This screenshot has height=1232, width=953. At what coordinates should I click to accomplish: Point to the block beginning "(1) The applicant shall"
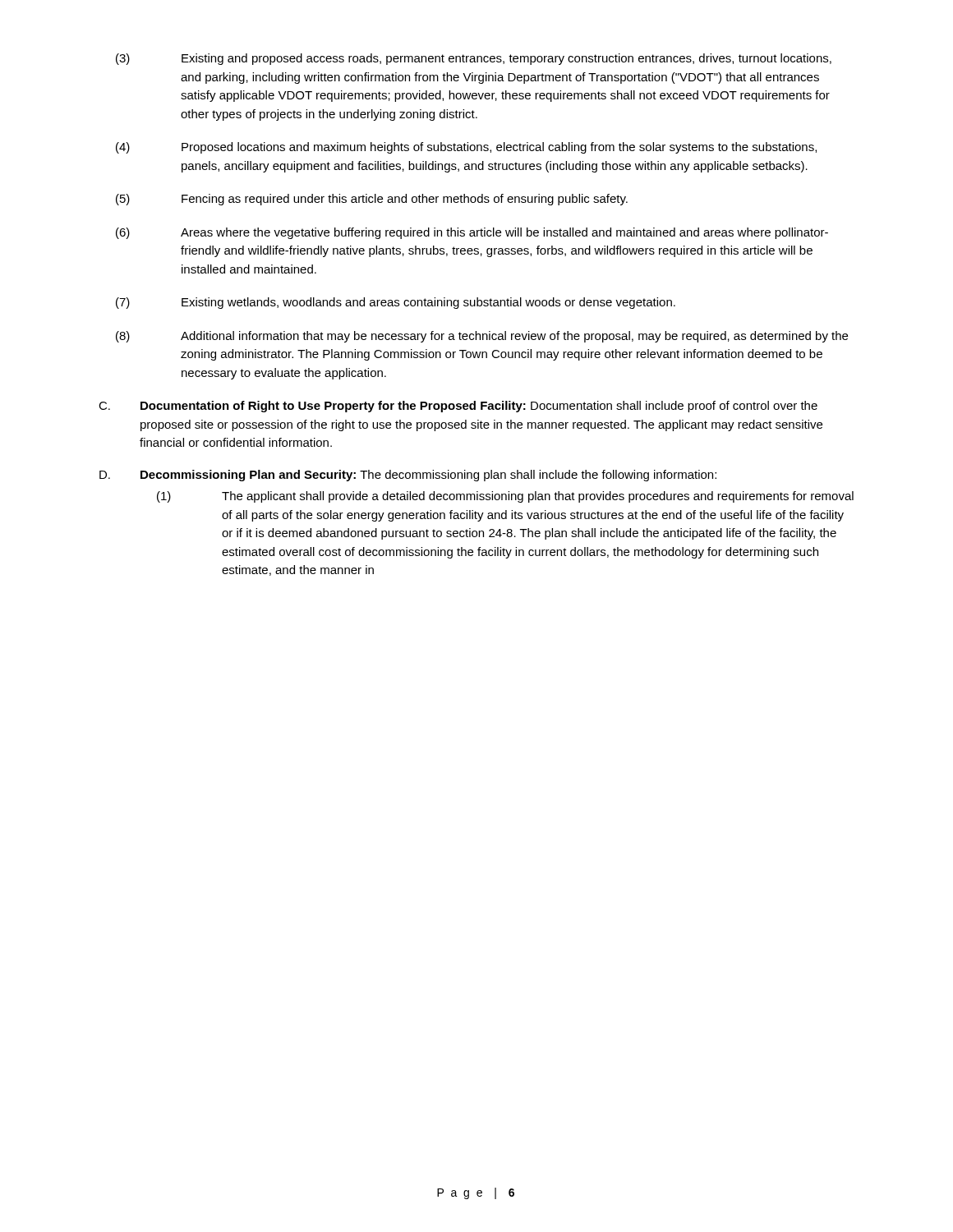497,533
